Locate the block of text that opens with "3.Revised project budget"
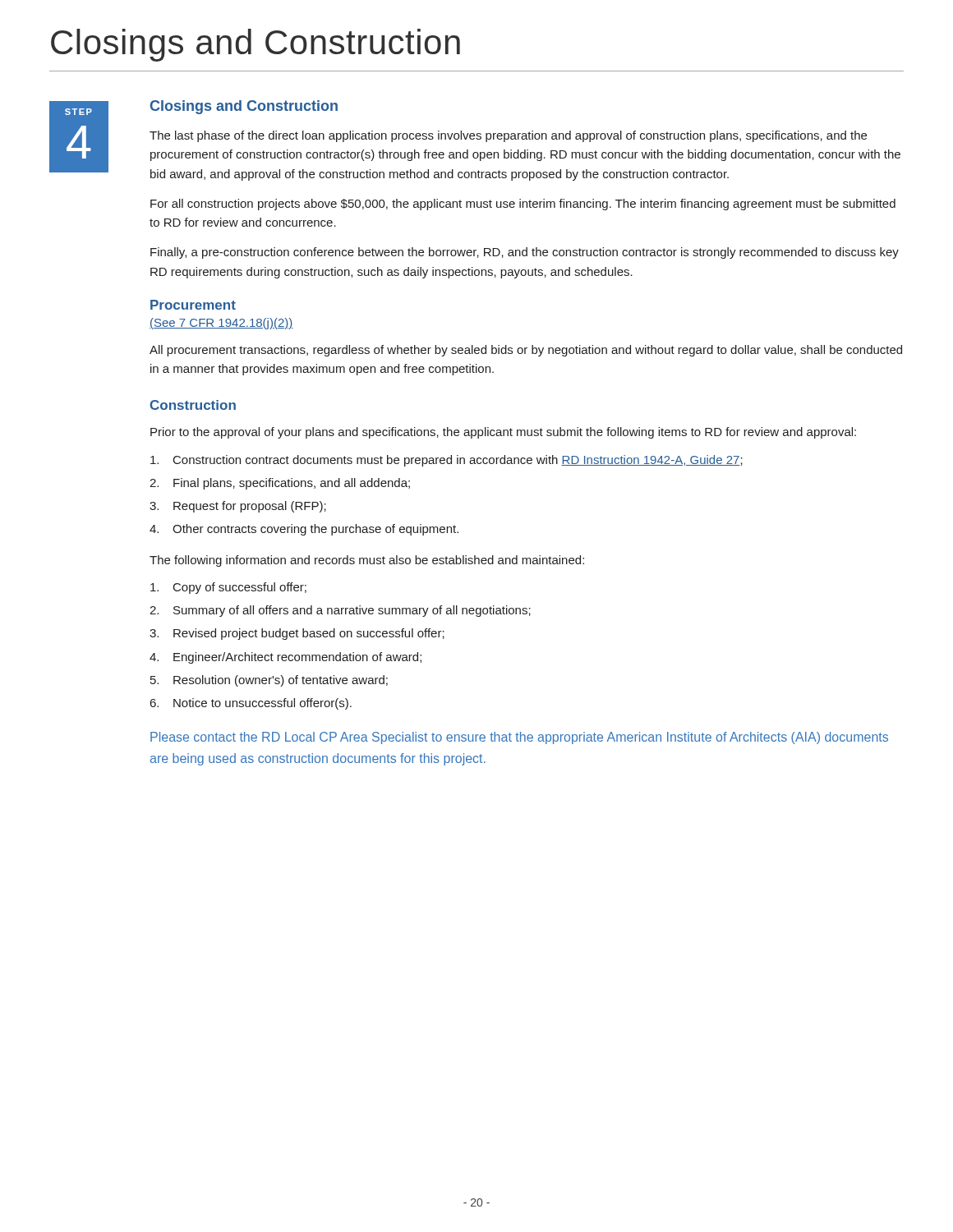Screen dimensions: 1232x953 click(297, 633)
